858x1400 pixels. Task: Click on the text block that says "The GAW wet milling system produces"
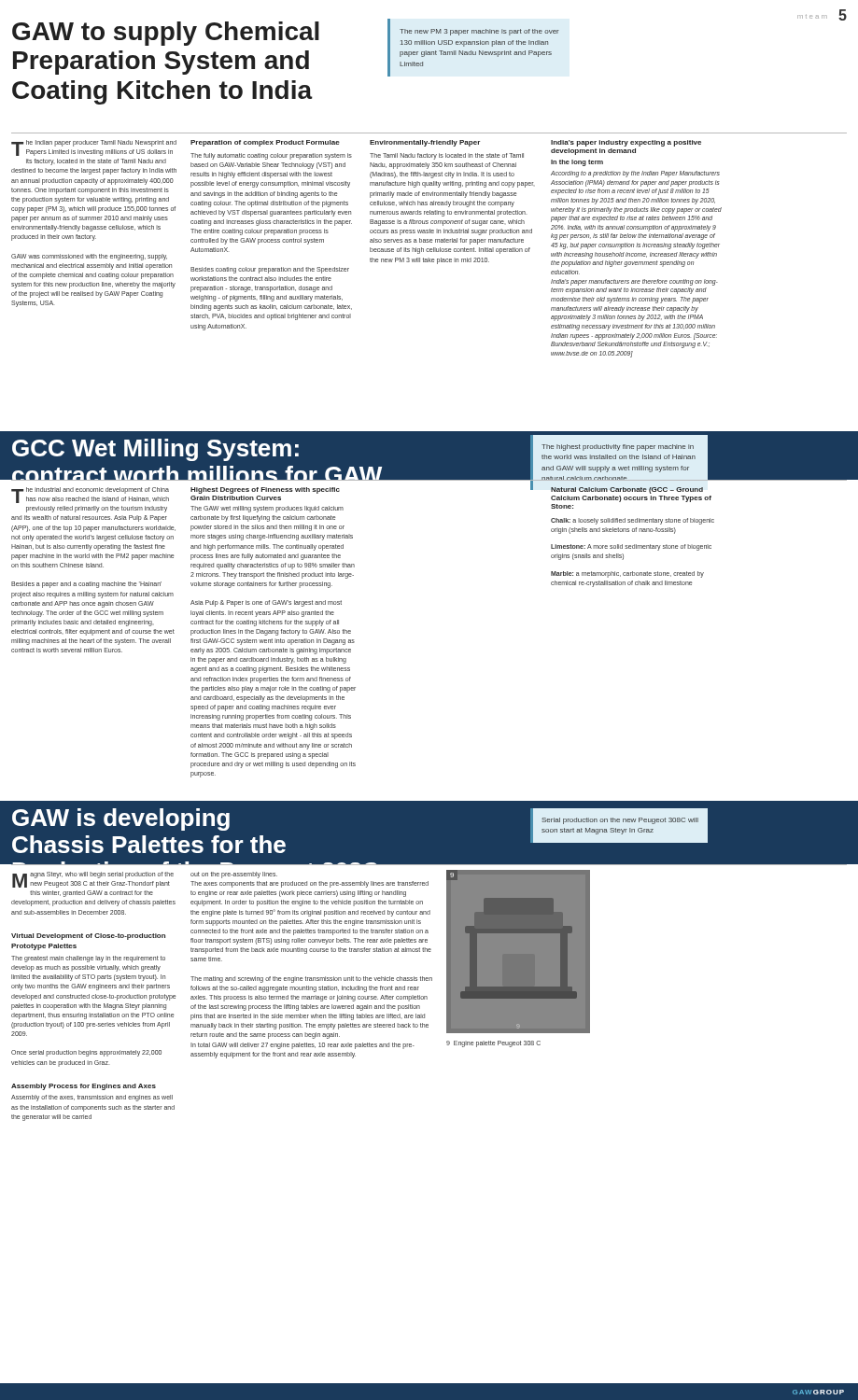273,641
